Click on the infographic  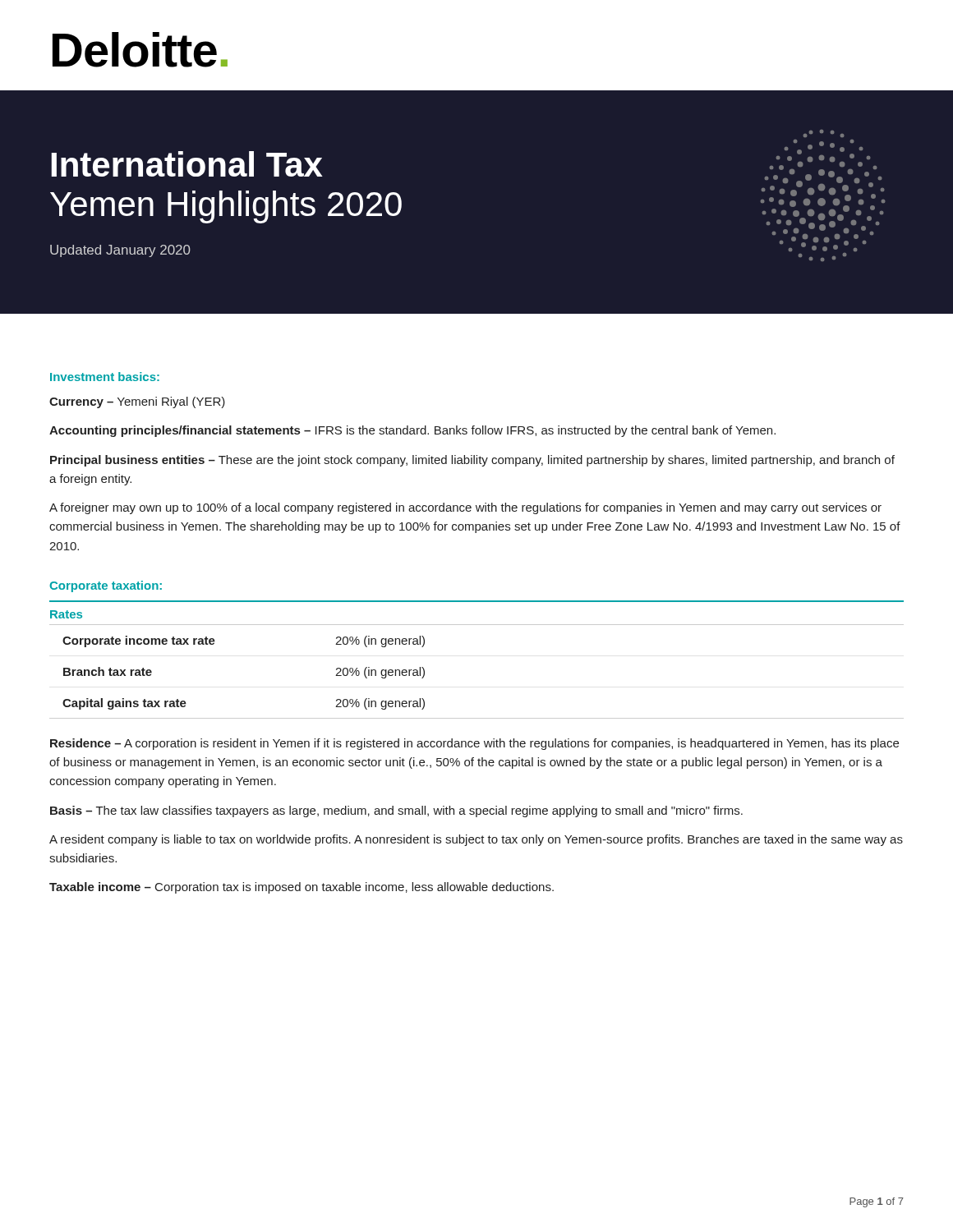[476, 202]
